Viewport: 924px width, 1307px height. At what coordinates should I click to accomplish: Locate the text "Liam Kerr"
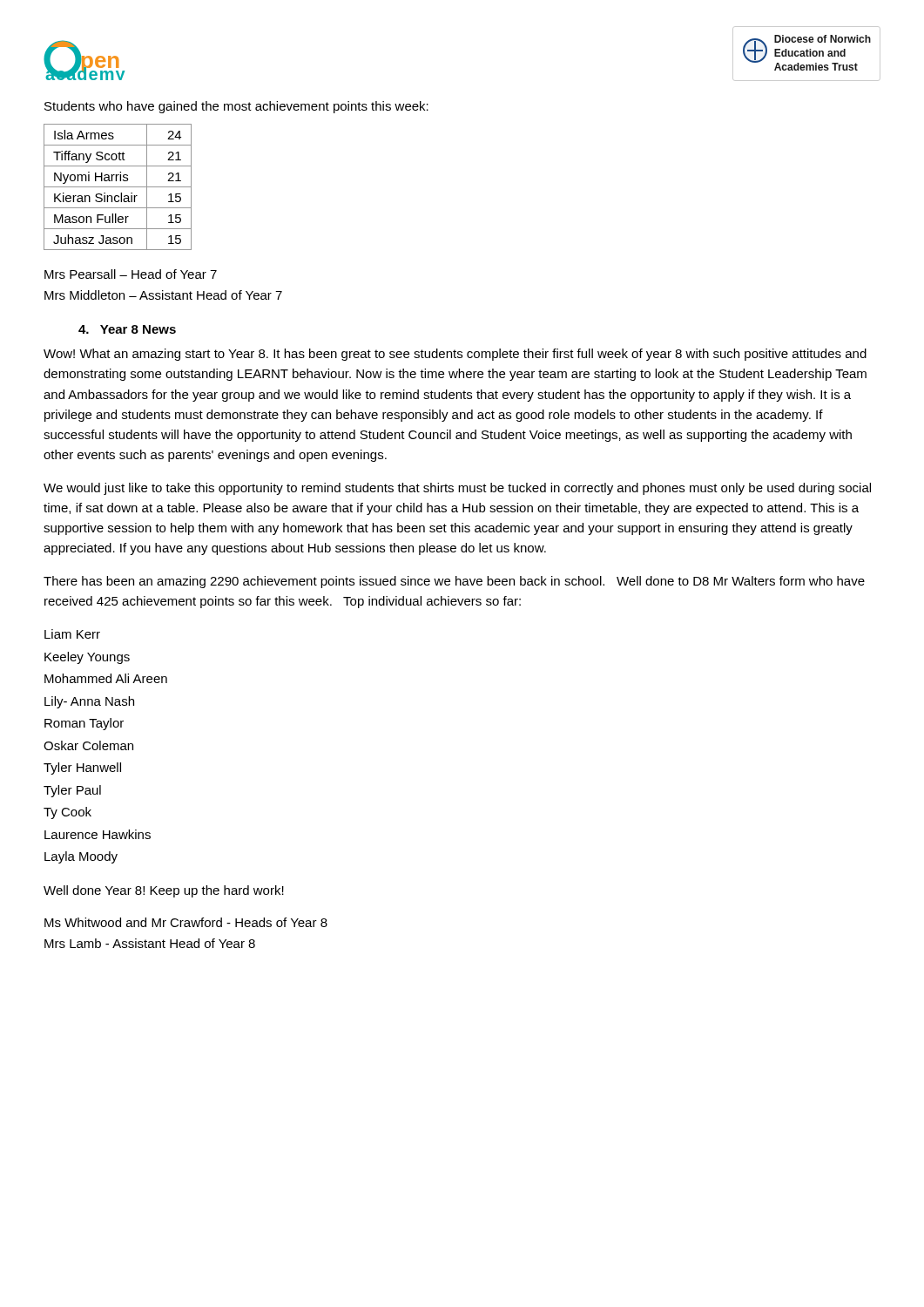coord(72,634)
